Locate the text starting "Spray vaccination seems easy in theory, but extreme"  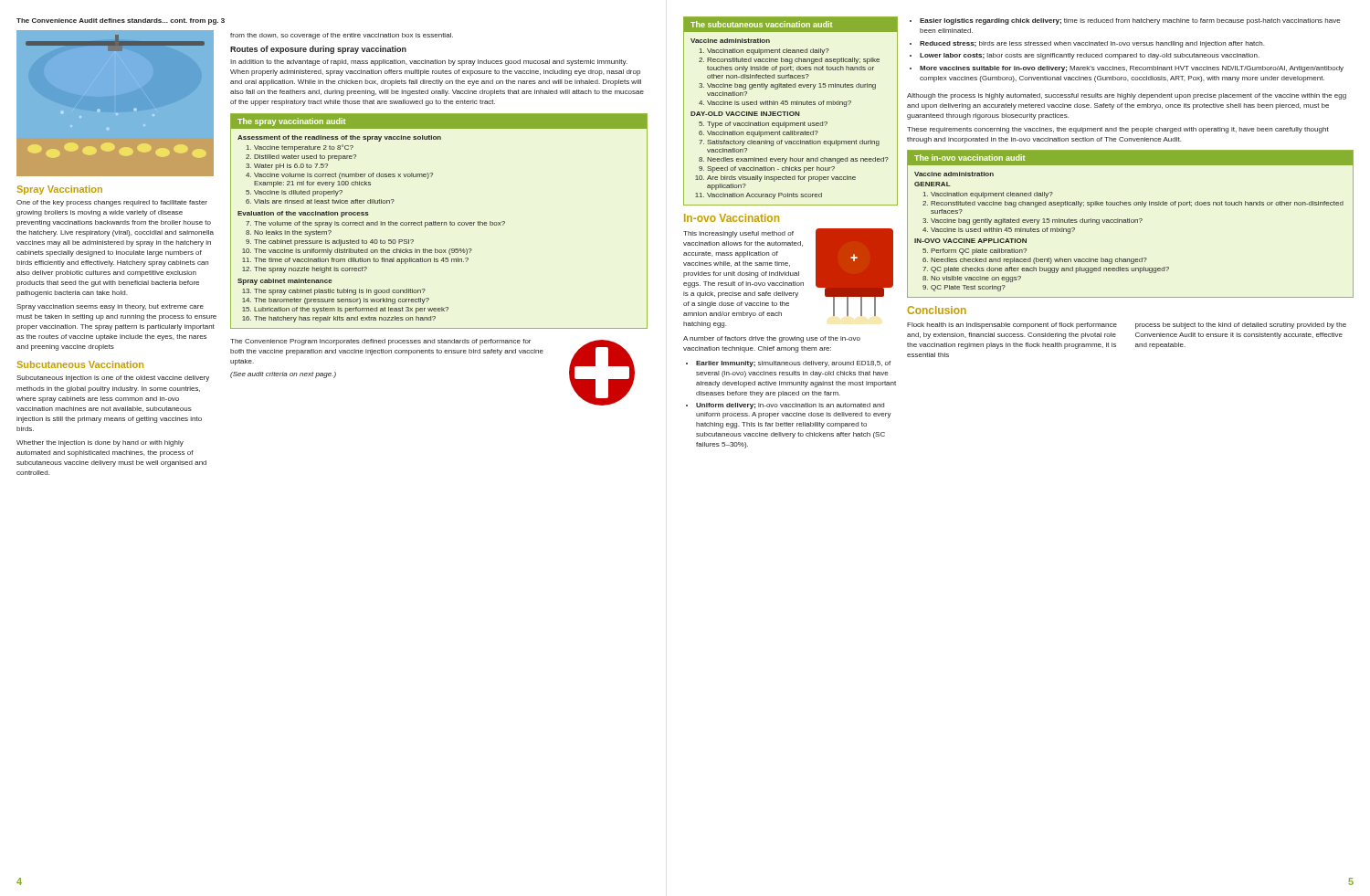point(117,327)
